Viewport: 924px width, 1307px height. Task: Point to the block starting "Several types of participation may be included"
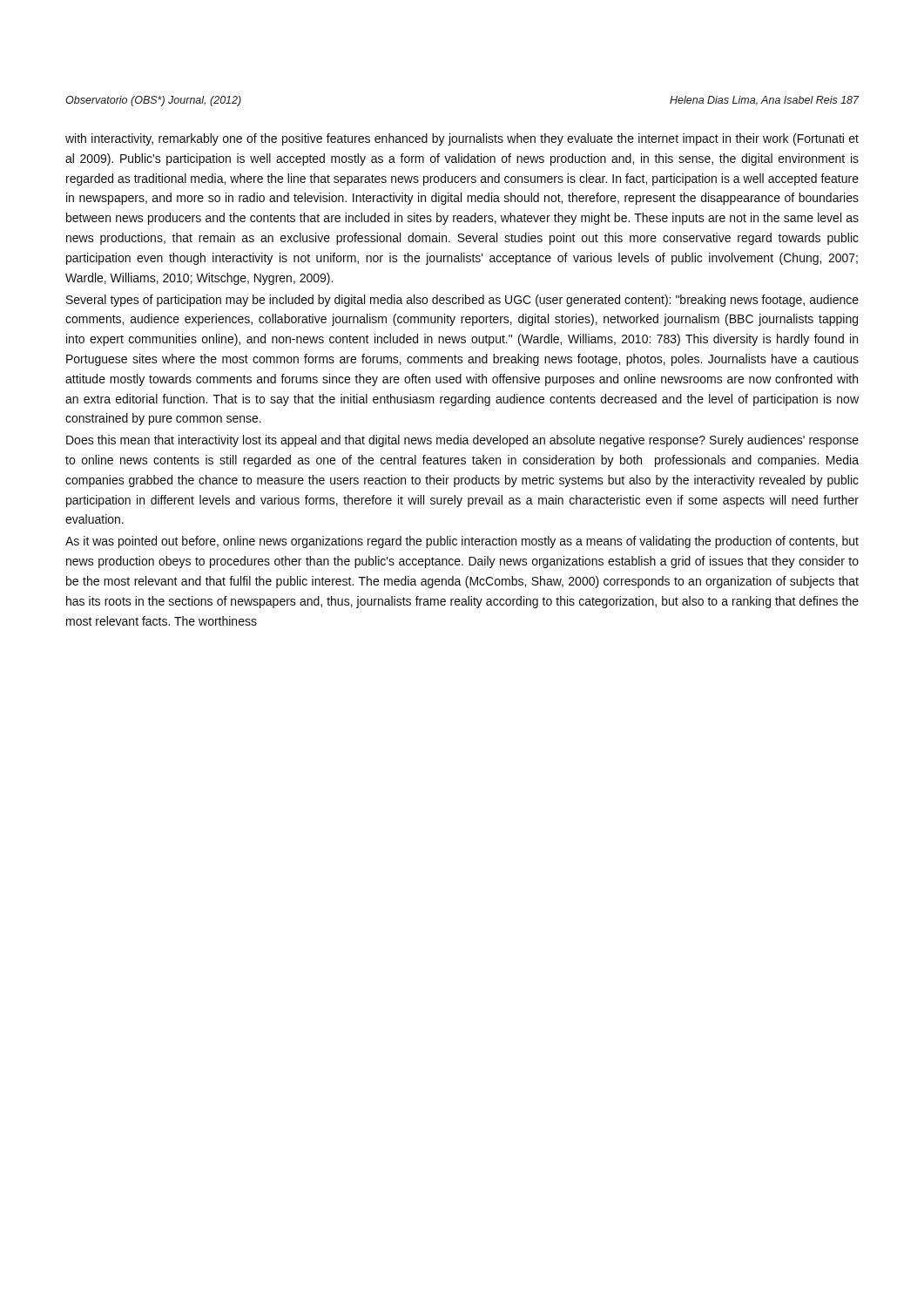point(462,359)
